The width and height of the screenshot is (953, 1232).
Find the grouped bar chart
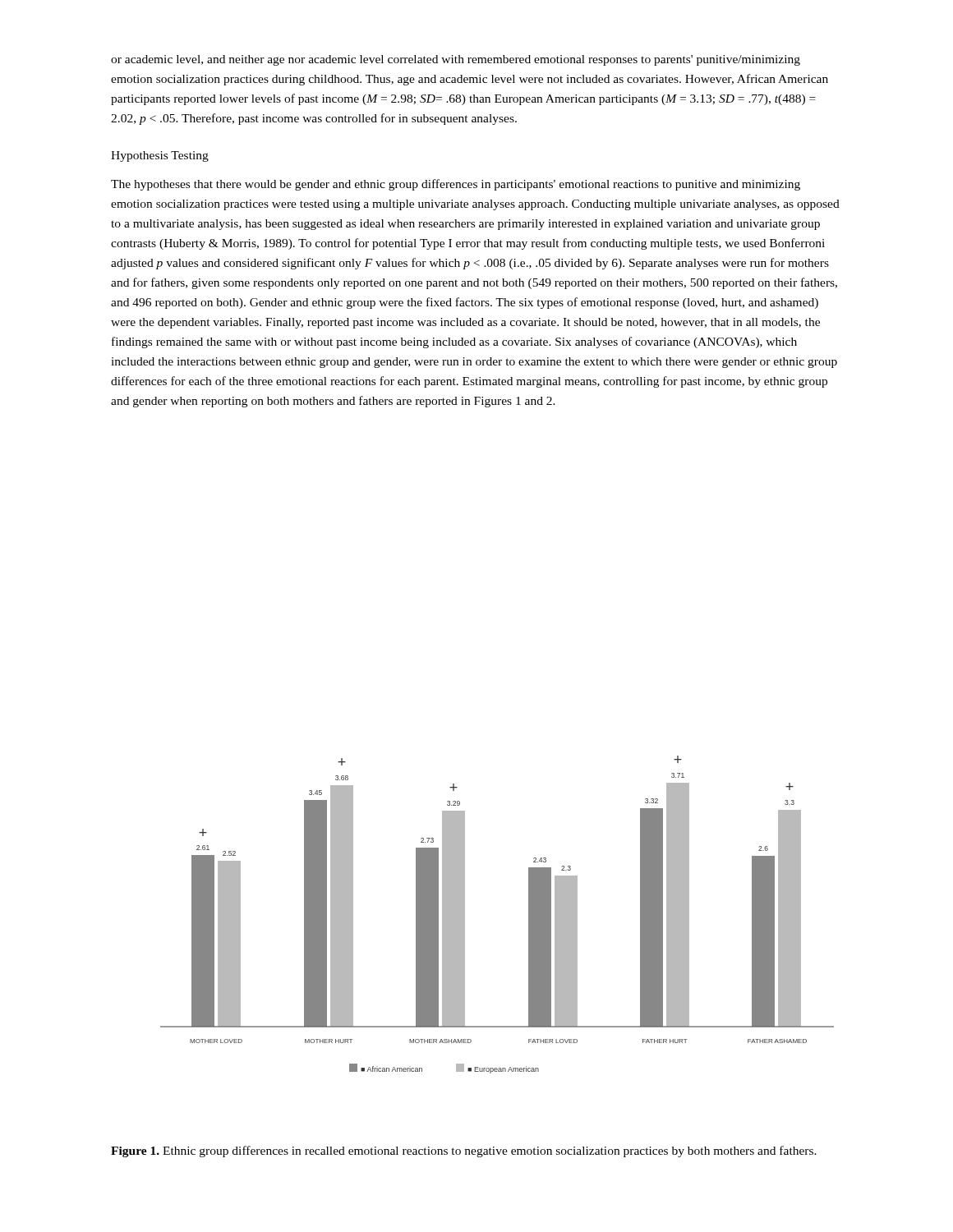(476, 916)
